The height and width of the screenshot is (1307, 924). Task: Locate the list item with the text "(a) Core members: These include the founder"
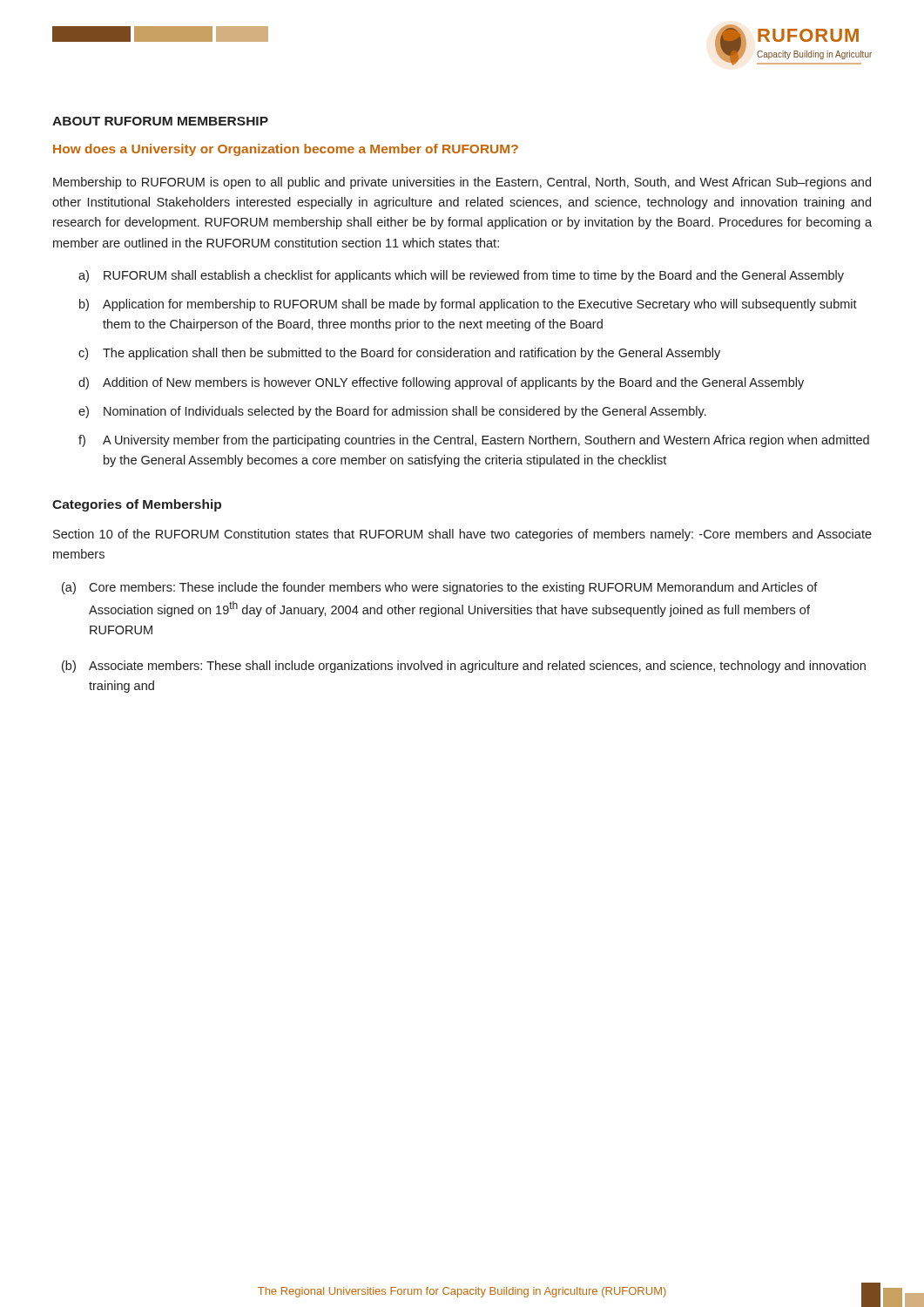[x=466, y=609]
